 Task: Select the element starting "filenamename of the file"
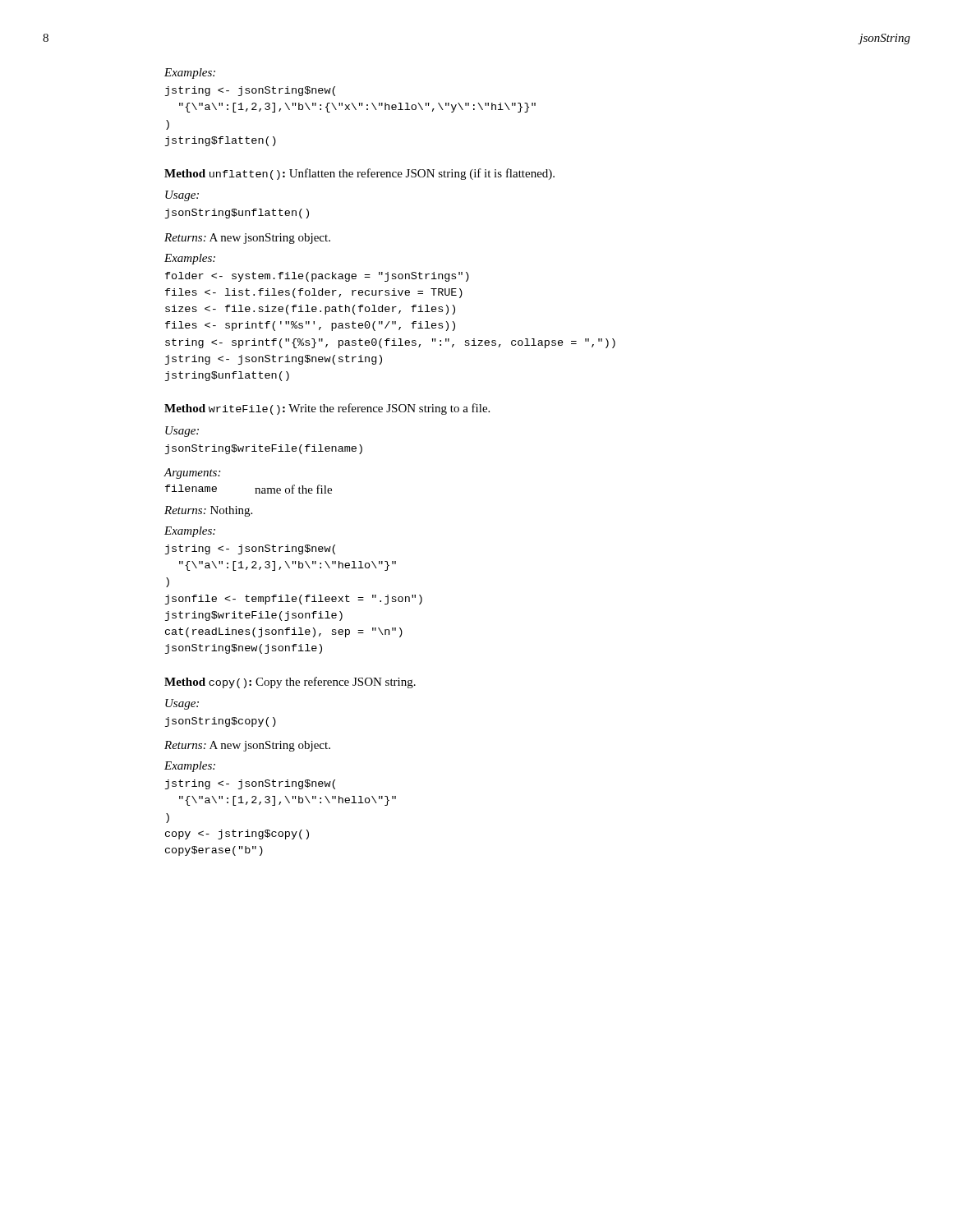coord(188,489)
